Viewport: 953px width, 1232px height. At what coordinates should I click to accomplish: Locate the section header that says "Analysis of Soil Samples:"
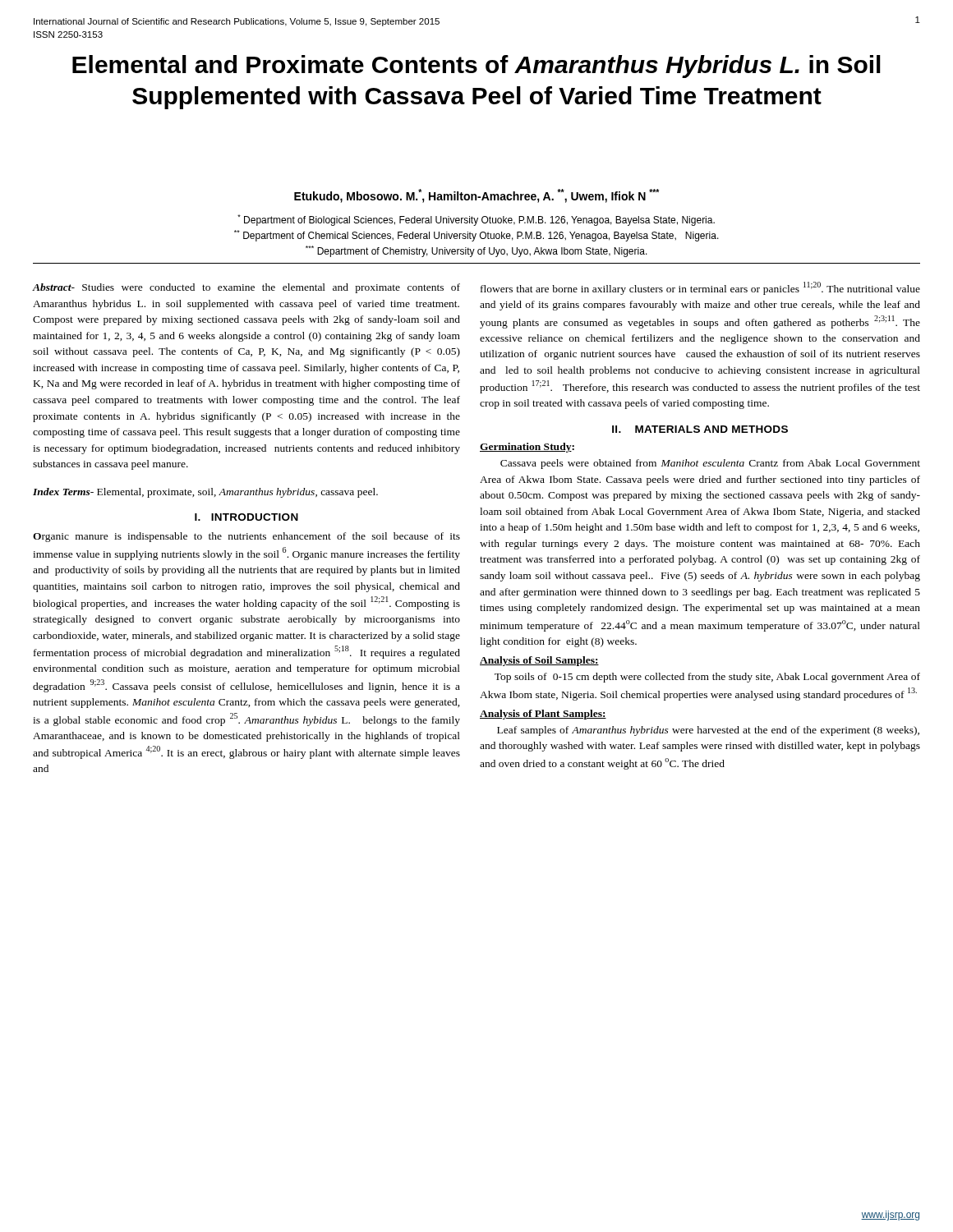539,660
